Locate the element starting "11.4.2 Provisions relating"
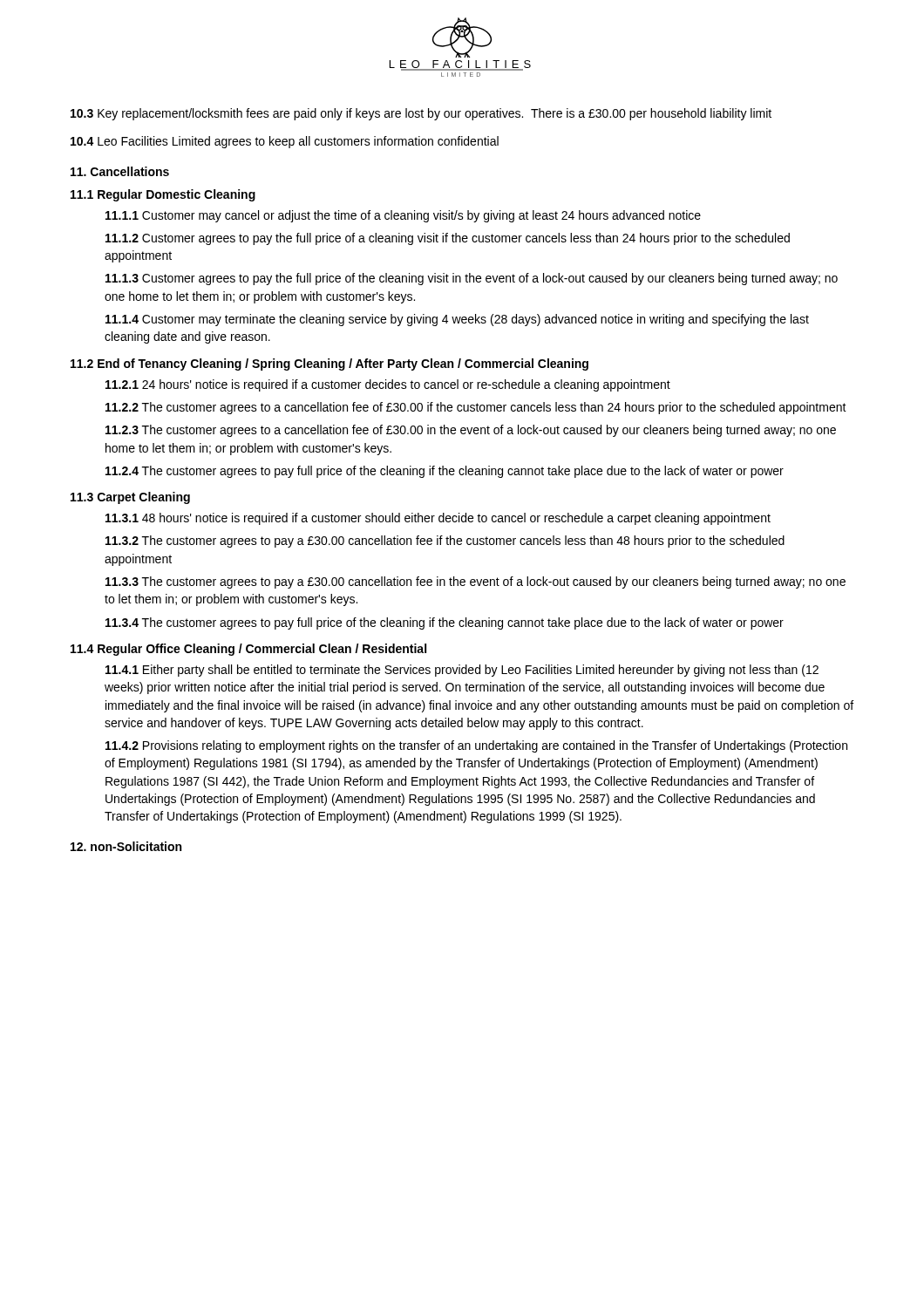The height and width of the screenshot is (1308, 924). 476,781
